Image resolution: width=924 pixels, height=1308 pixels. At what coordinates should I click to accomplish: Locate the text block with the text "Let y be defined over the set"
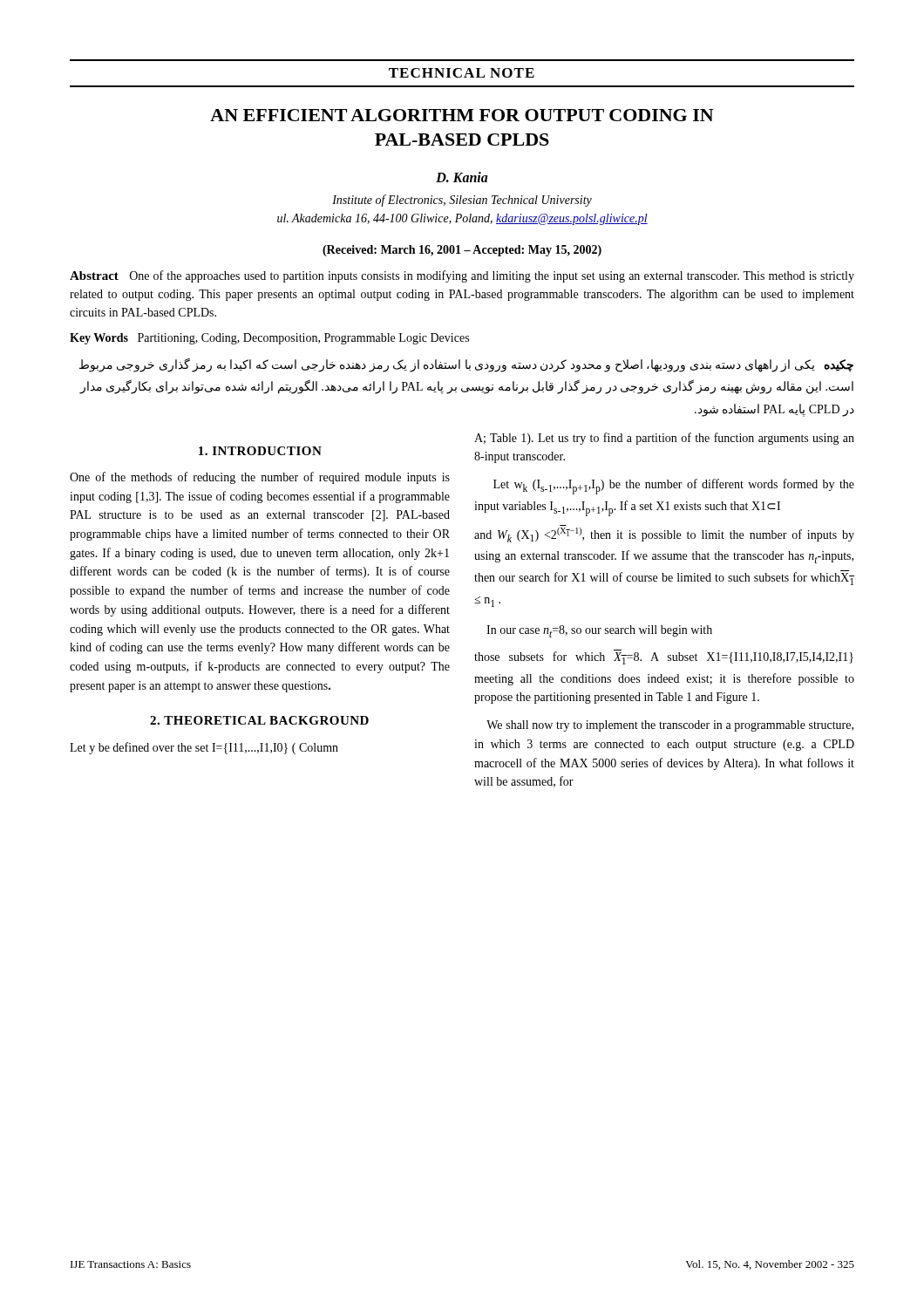coord(204,747)
